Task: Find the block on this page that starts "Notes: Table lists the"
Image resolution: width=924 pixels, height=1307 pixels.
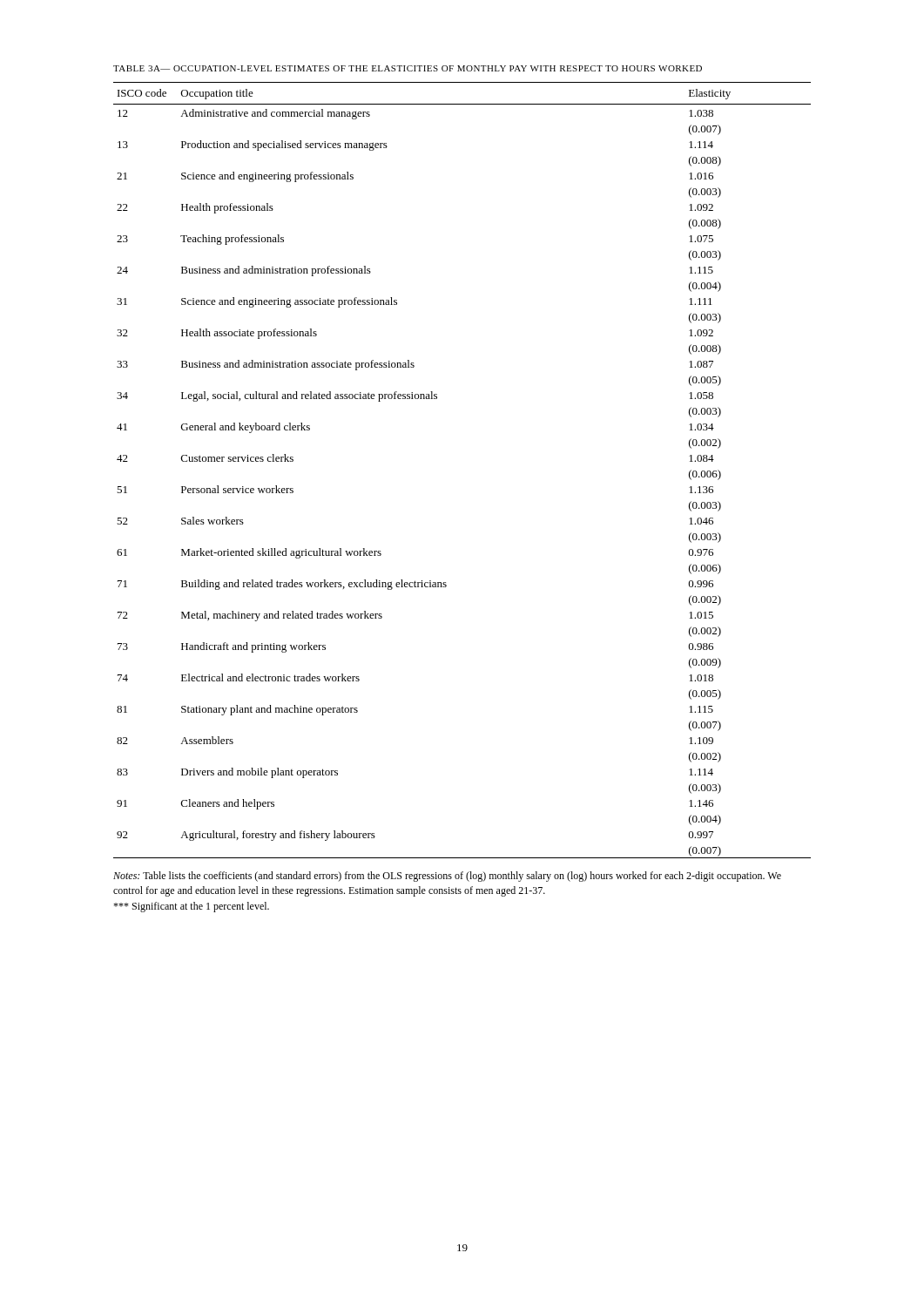Action: coord(447,891)
